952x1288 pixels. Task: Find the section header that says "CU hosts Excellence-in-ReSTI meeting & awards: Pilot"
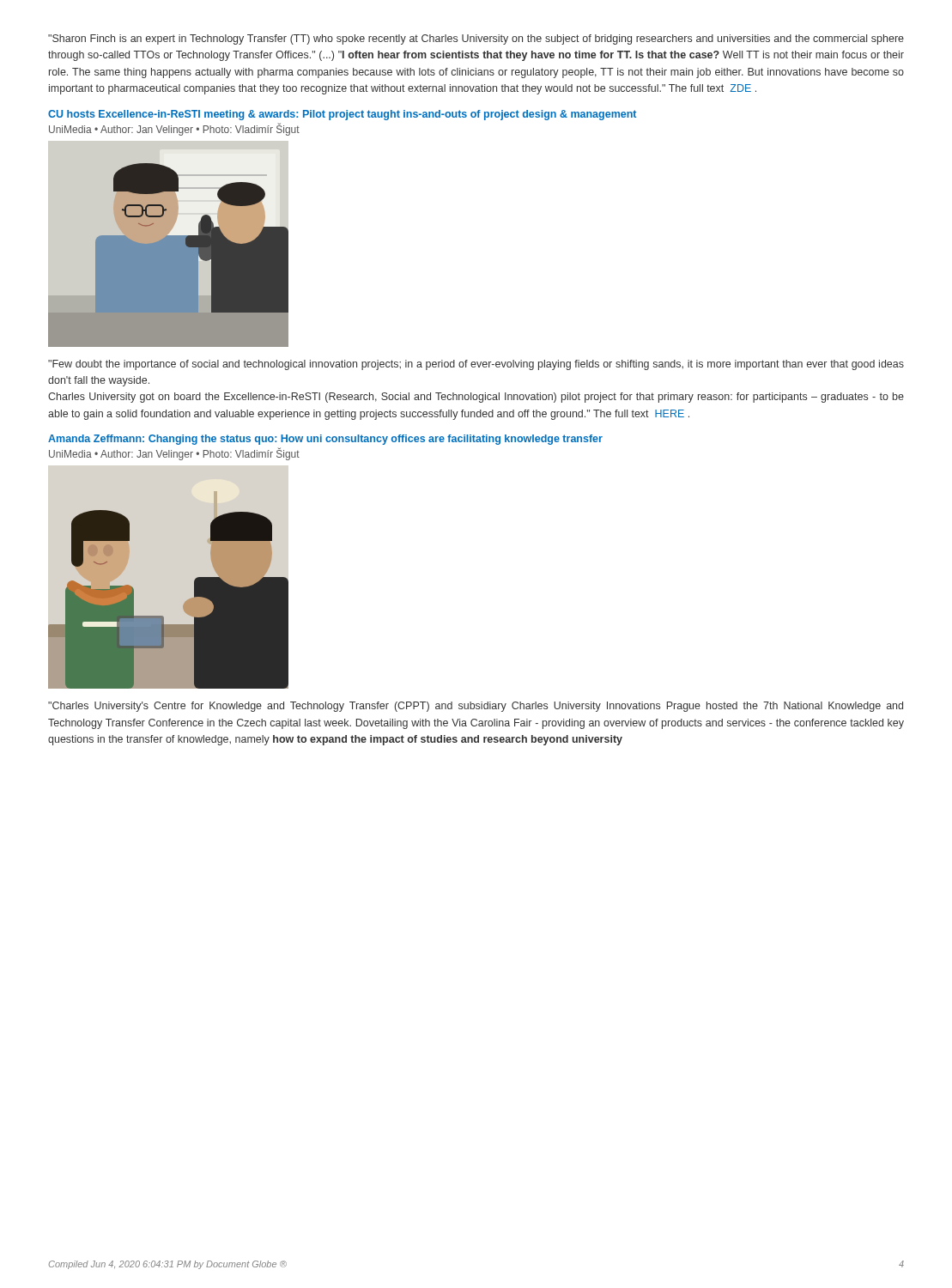342,114
